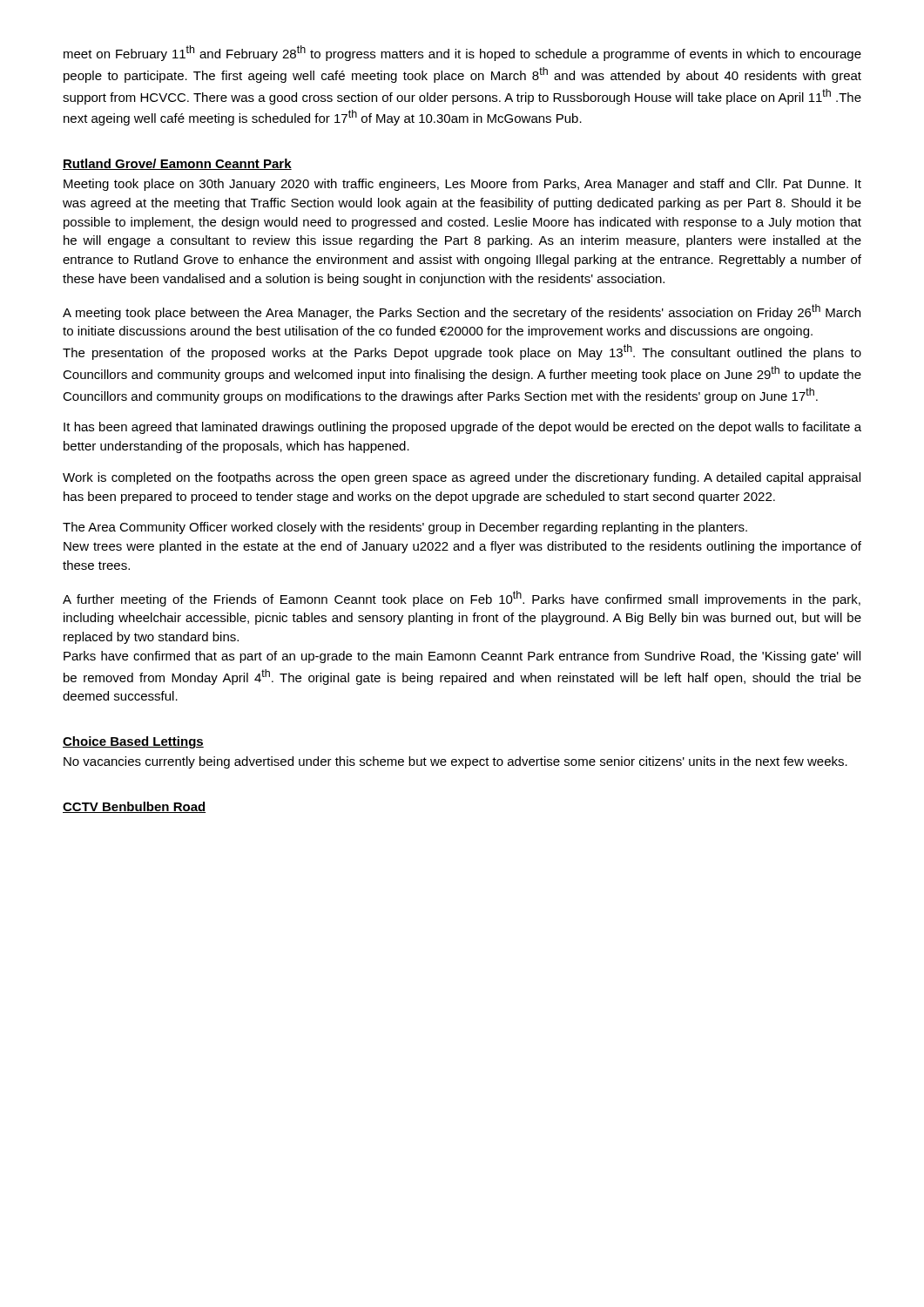Locate the element starting "Choice Based Lettings"
The height and width of the screenshot is (1307, 924).
133,741
